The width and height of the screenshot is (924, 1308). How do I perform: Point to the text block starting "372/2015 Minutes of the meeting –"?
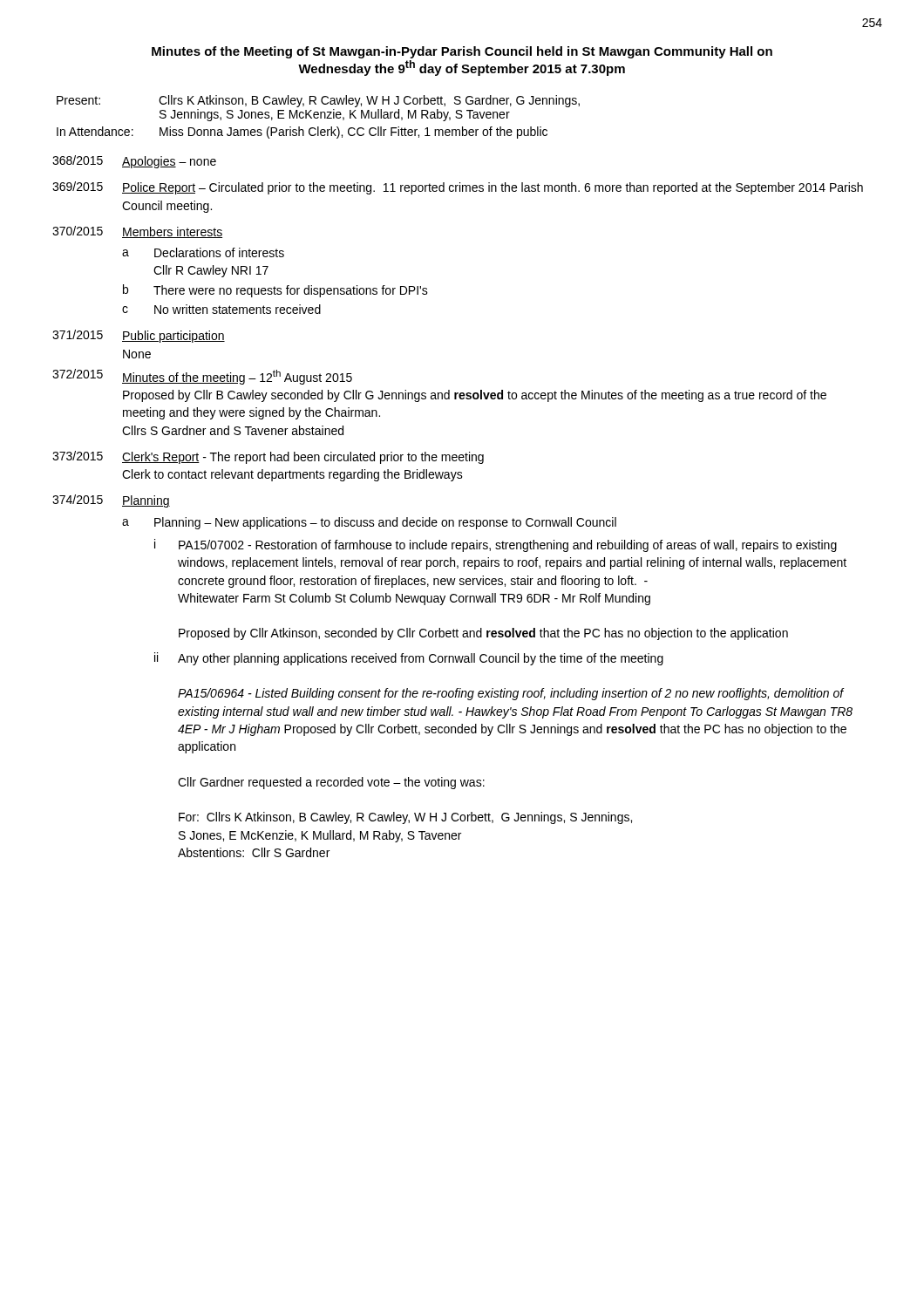462,403
